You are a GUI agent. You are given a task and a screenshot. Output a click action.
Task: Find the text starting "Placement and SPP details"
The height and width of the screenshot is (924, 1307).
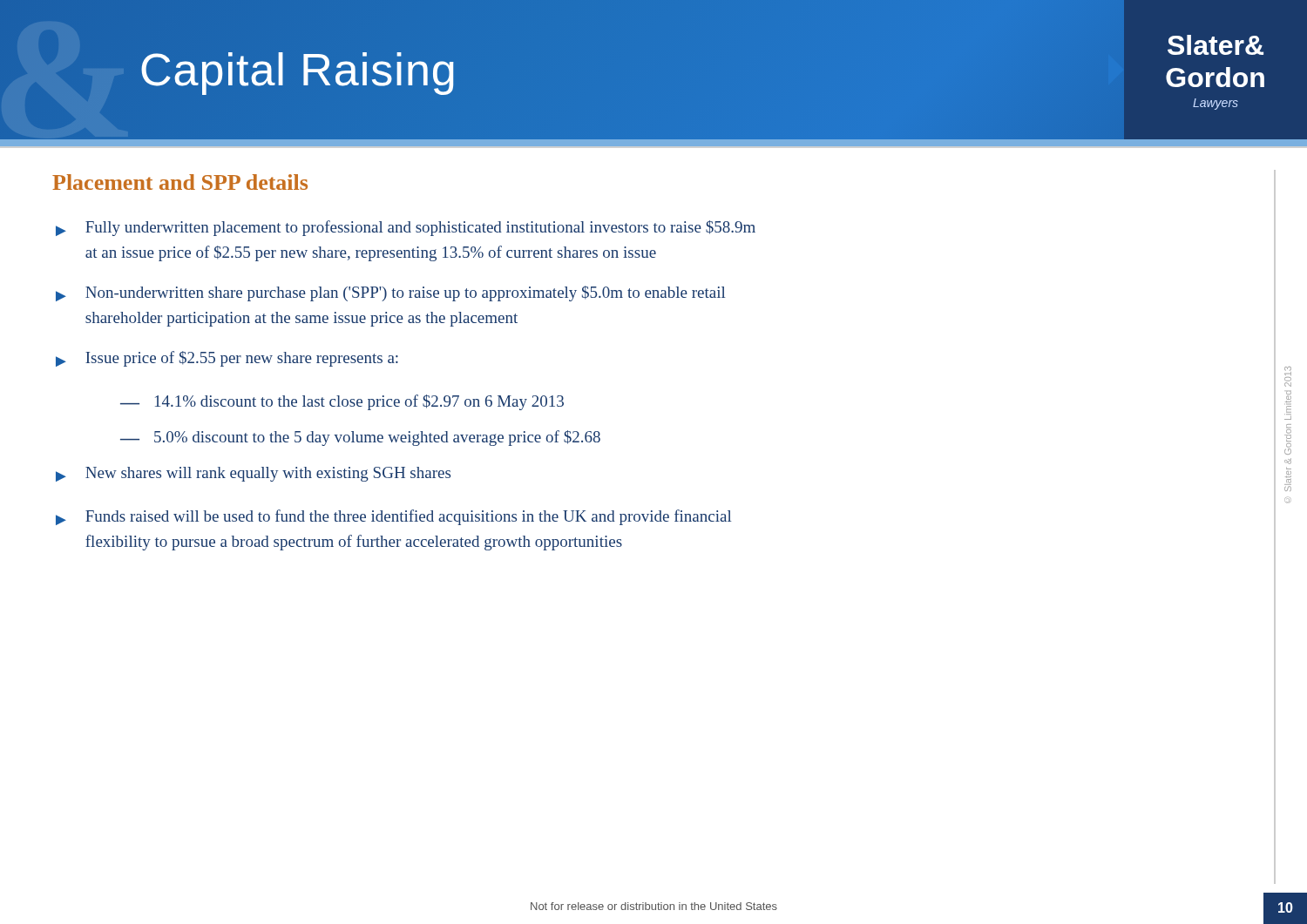[x=180, y=182]
